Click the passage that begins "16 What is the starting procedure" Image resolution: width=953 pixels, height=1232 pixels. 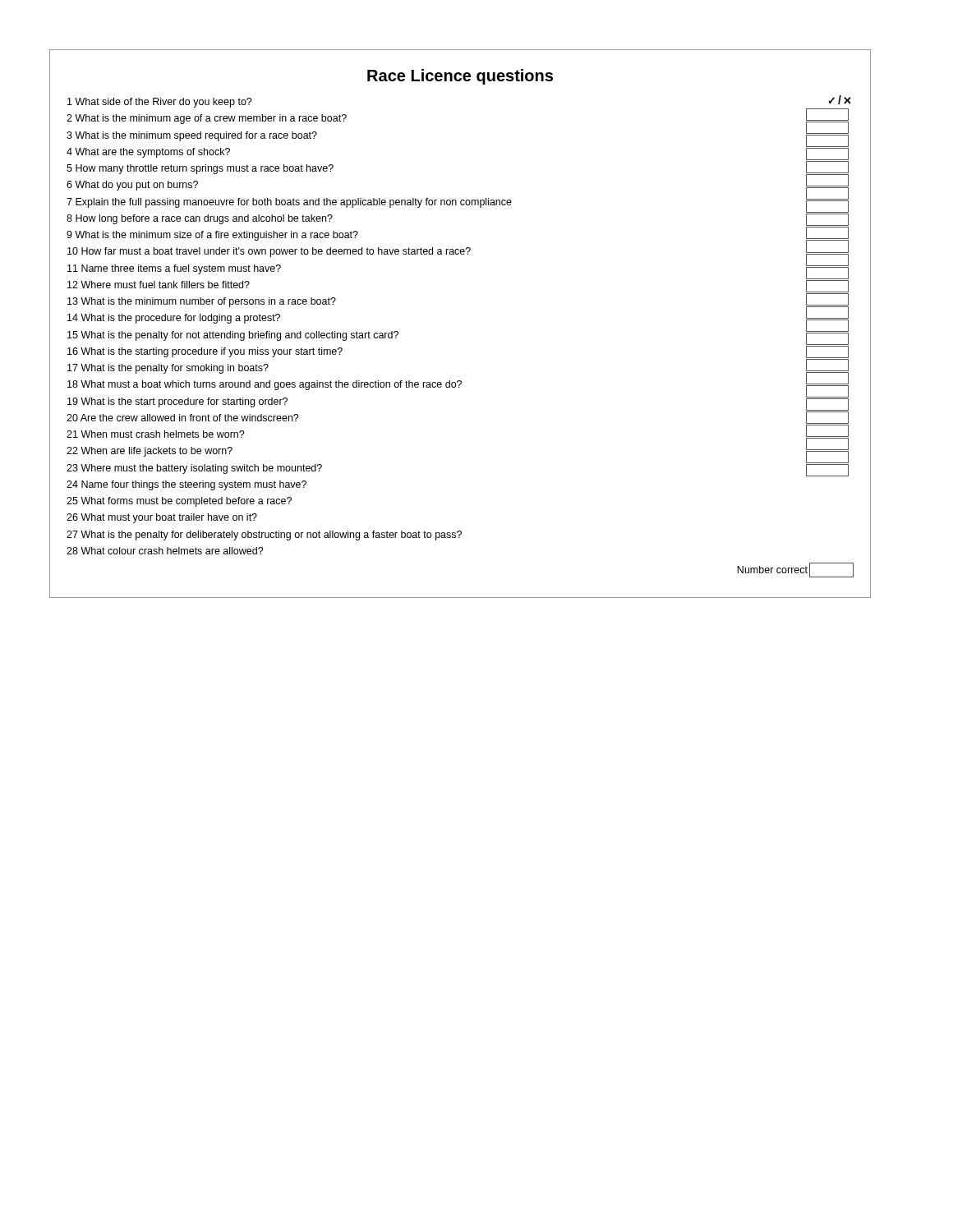pyautogui.click(x=205, y=352)
